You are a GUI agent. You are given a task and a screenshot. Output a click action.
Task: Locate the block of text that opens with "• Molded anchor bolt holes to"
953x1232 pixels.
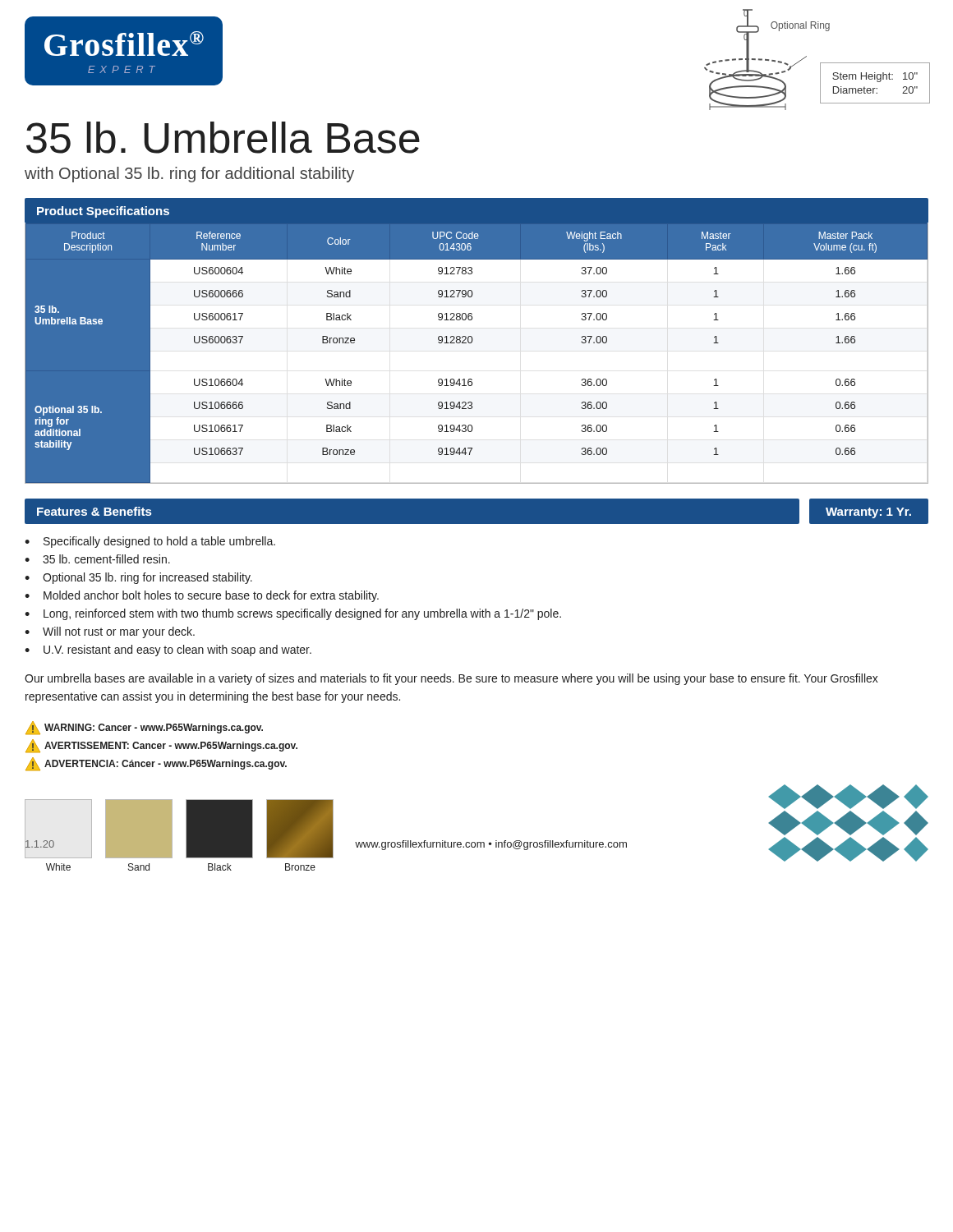coord(202,596)
